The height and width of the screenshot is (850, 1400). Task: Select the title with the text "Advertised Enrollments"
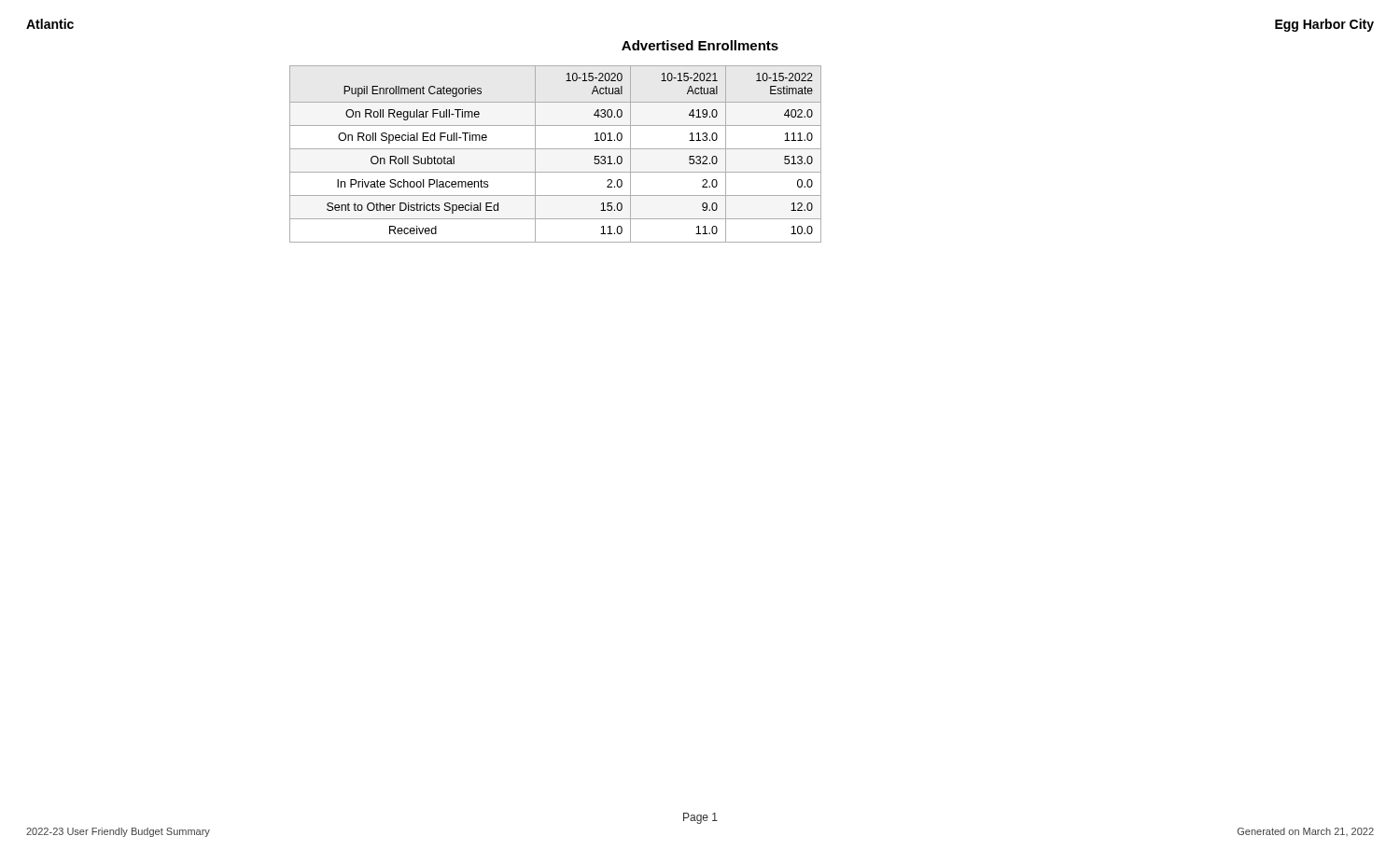700,45
